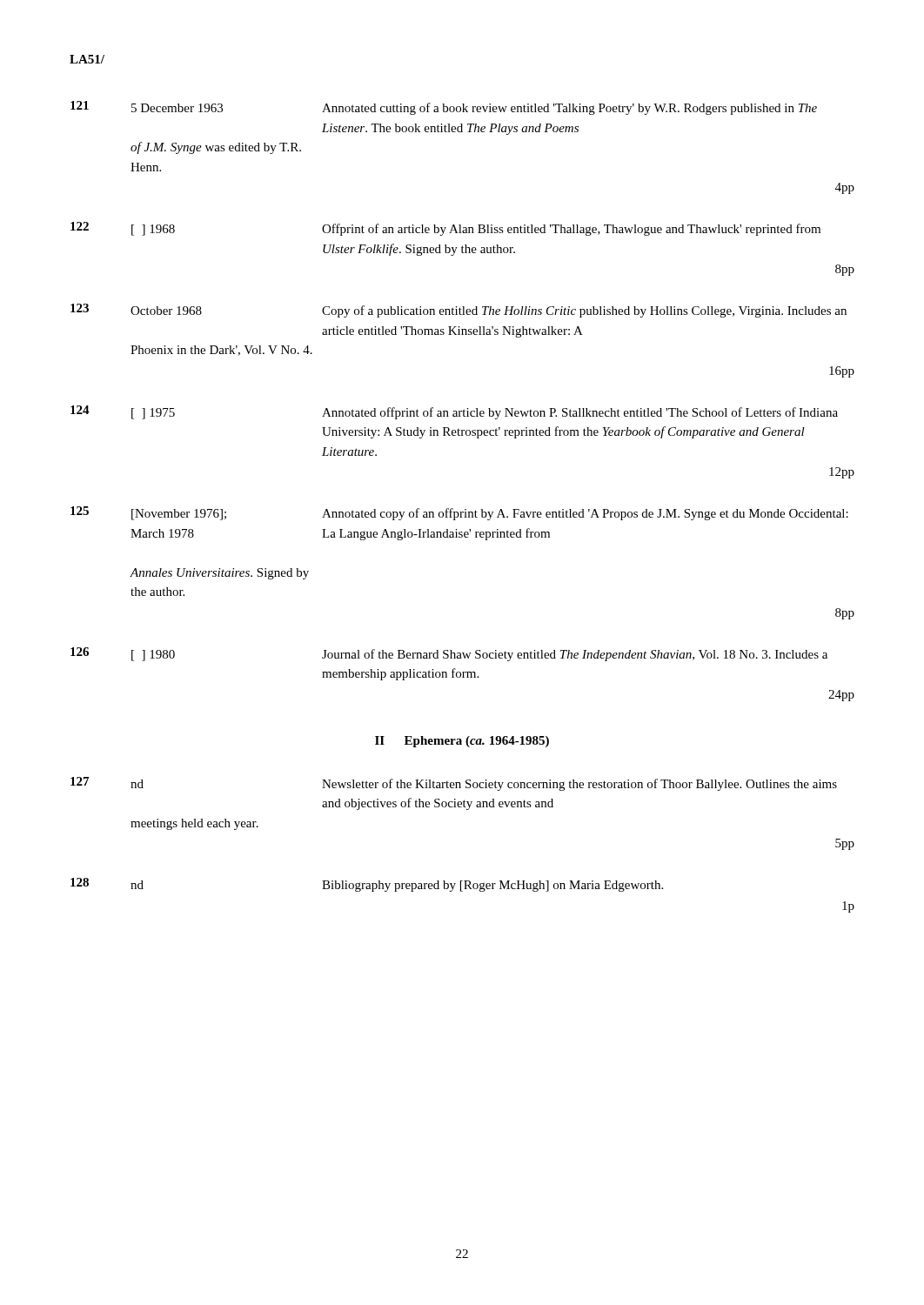Image resolution: width=924 pixels, height=1305 pixels.
Task: Point to the block starting "126 [ ] 1980 Journal of"
Action: (462, 673)
